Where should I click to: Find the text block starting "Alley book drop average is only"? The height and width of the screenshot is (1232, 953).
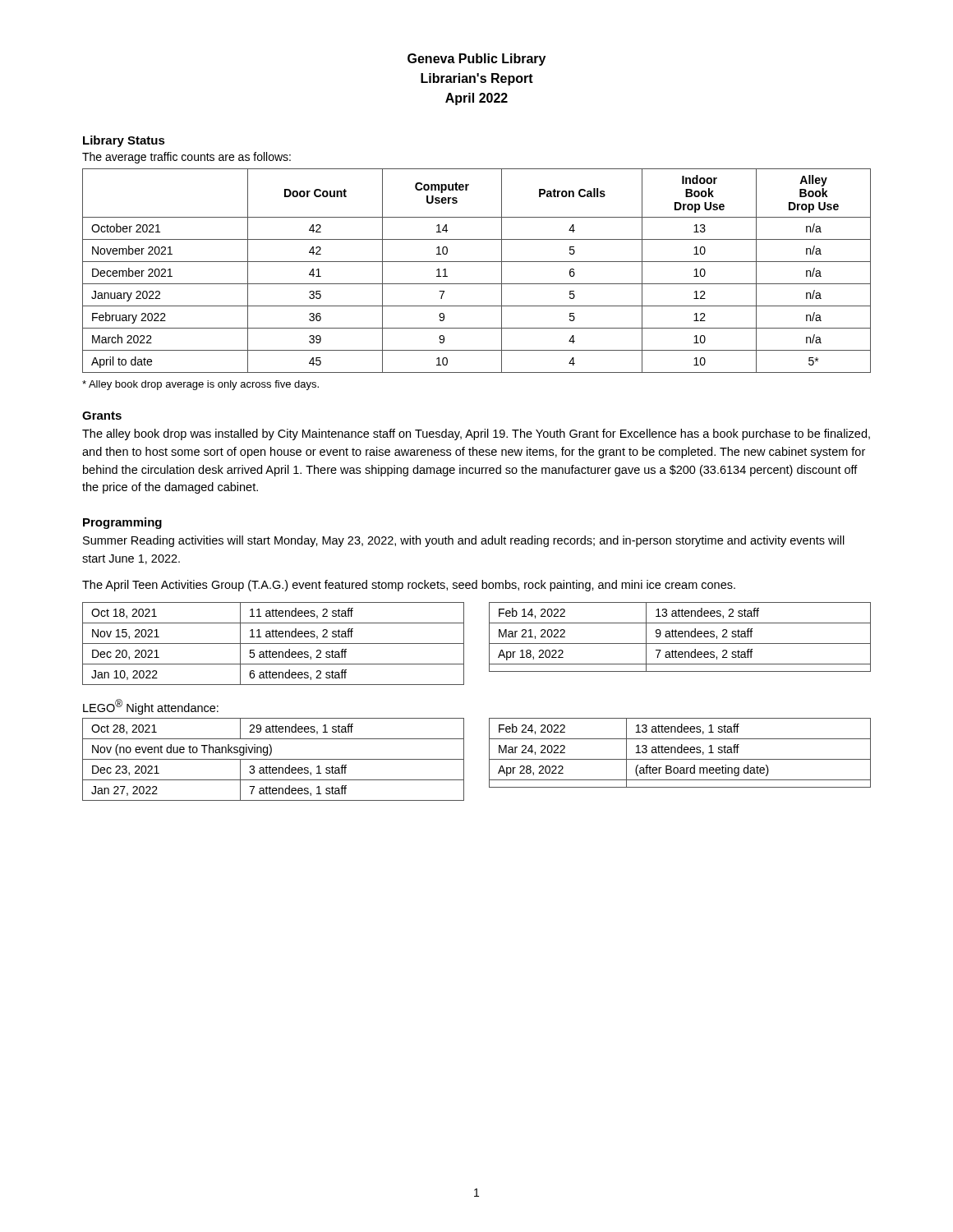pyautogui.click(x=201, y=384)
